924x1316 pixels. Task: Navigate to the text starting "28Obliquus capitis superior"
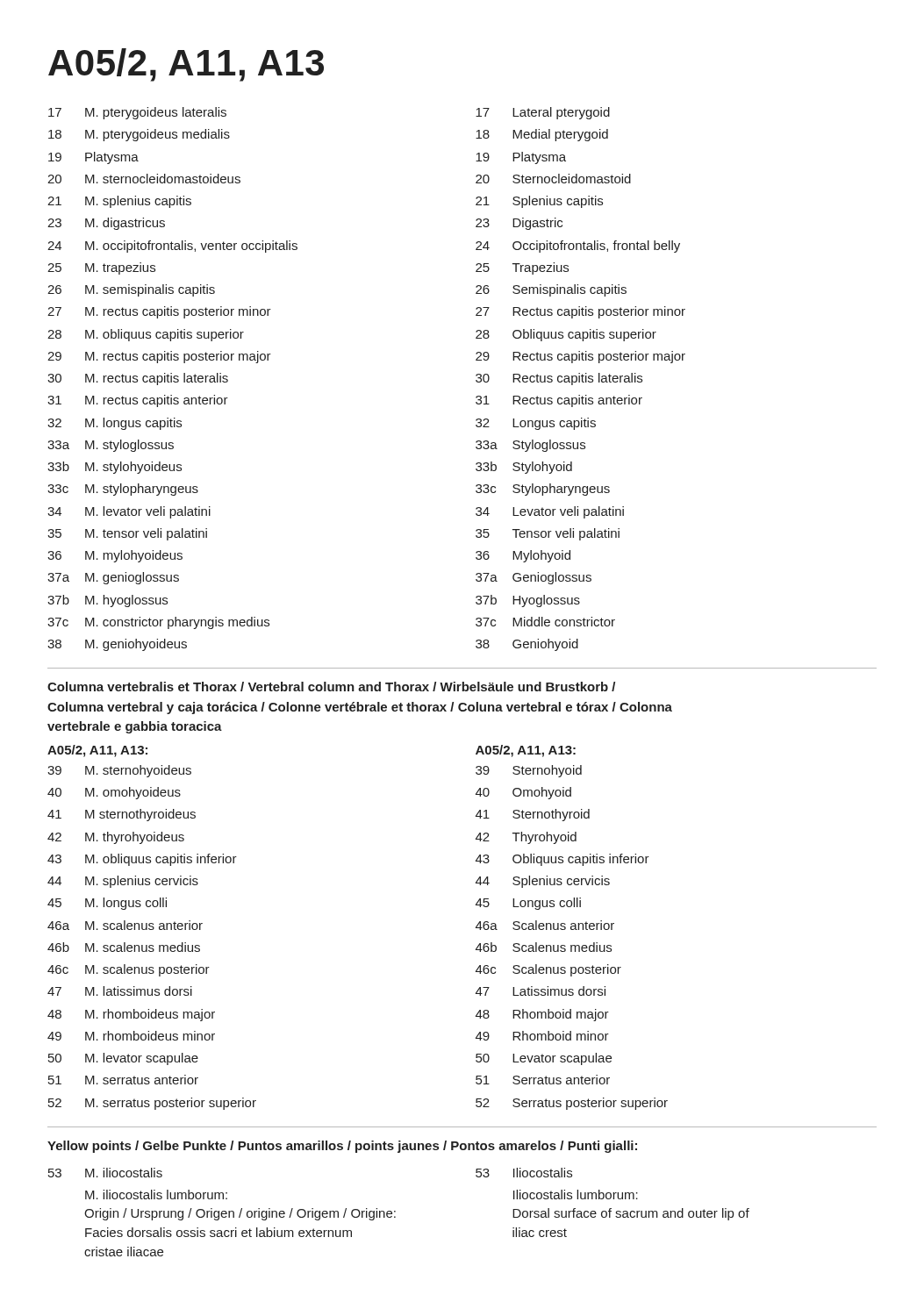click(x=566, y=334)
